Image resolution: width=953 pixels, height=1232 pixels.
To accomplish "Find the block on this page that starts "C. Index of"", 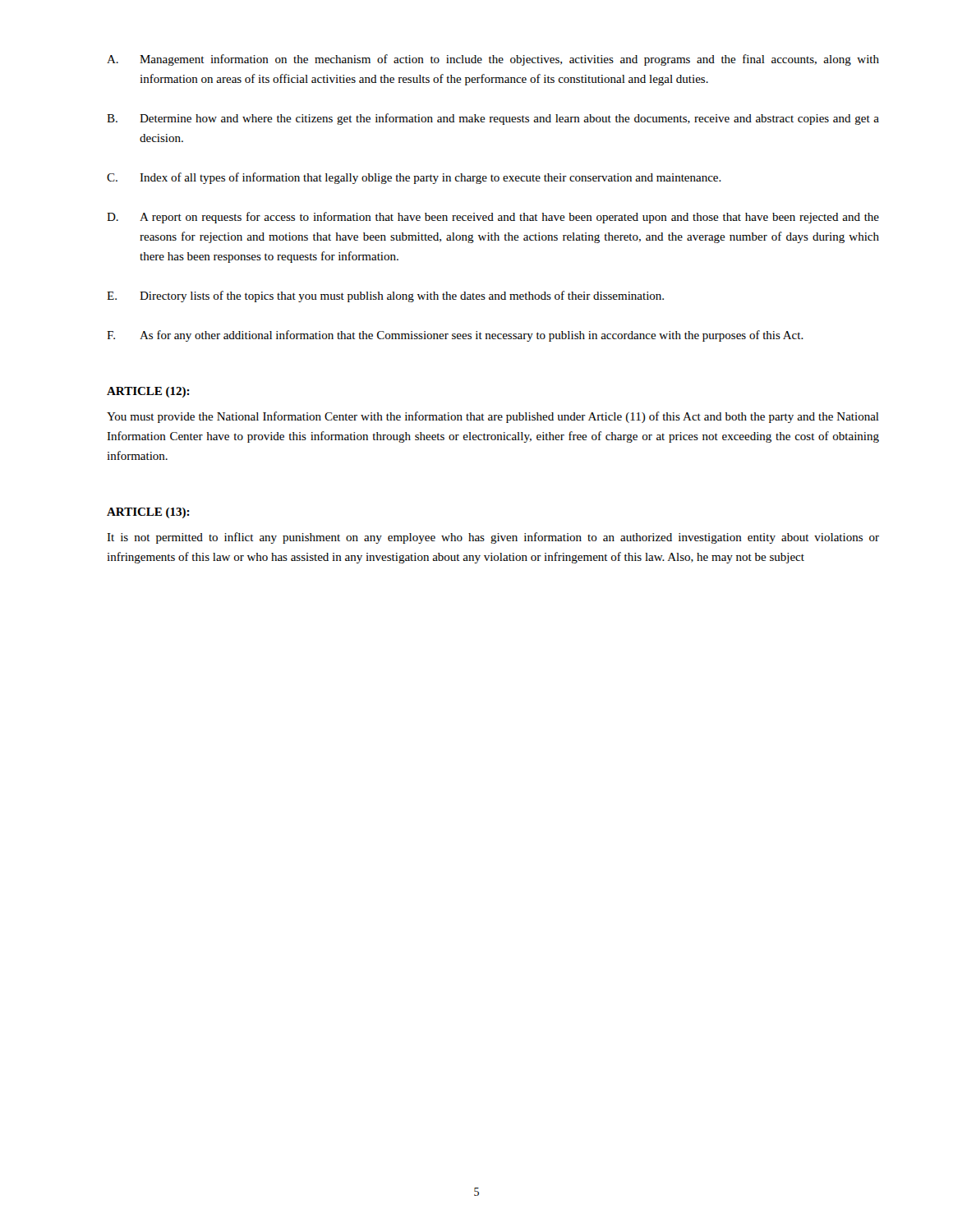I will coord(493,177).
